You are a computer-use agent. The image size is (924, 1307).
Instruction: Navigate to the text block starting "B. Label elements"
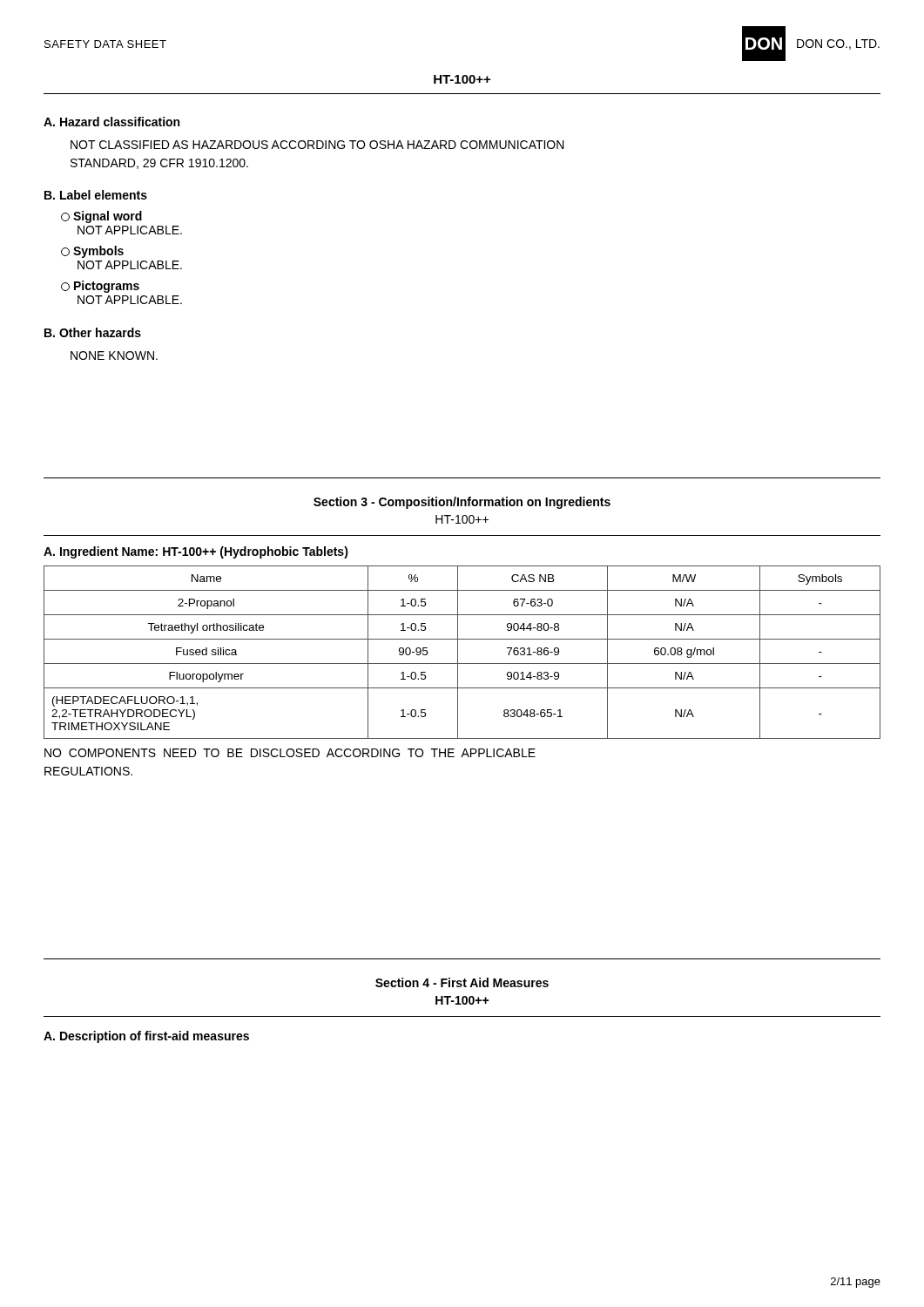tap(95, 195)
